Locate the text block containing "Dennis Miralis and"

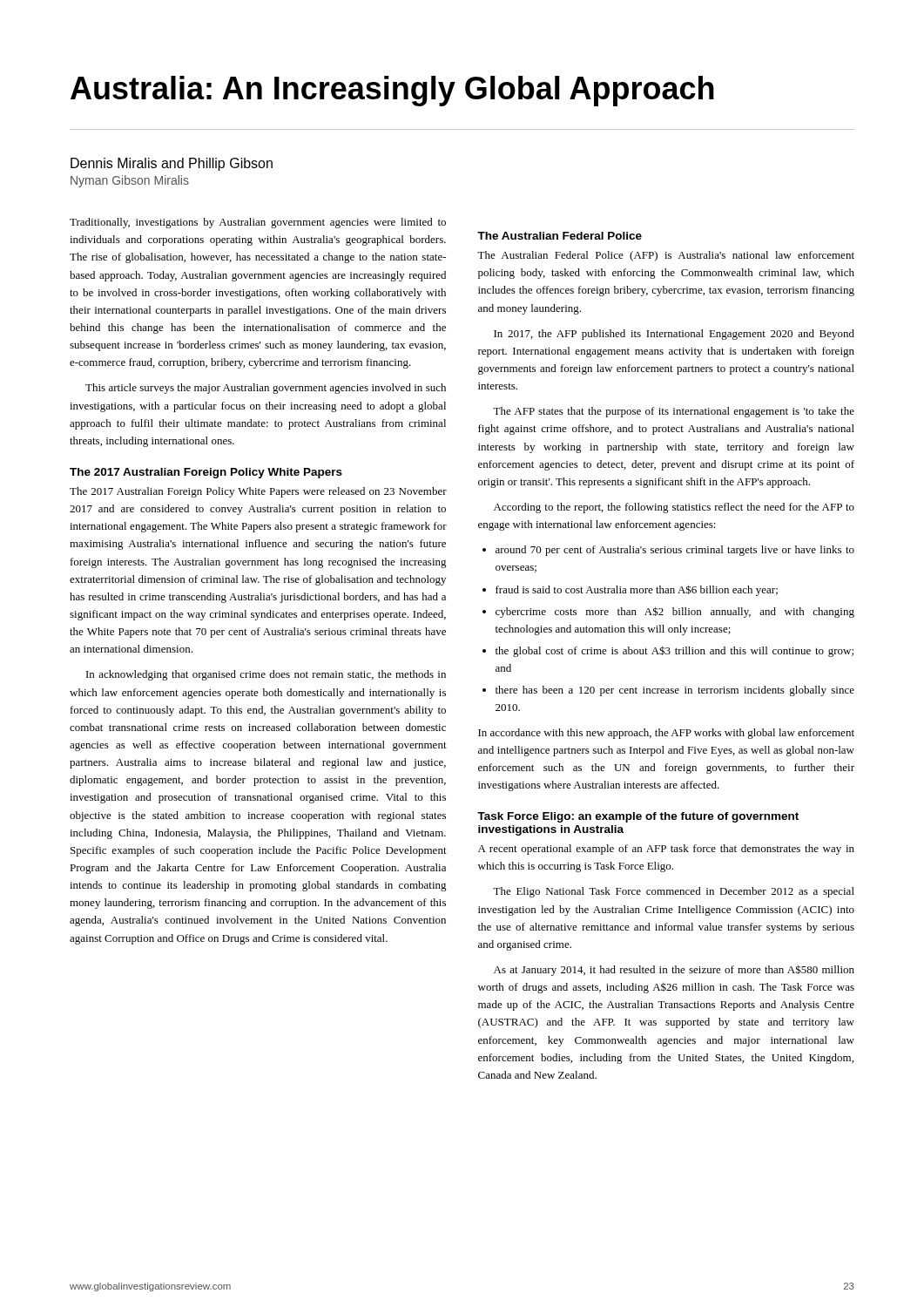[x=172, y=164]
